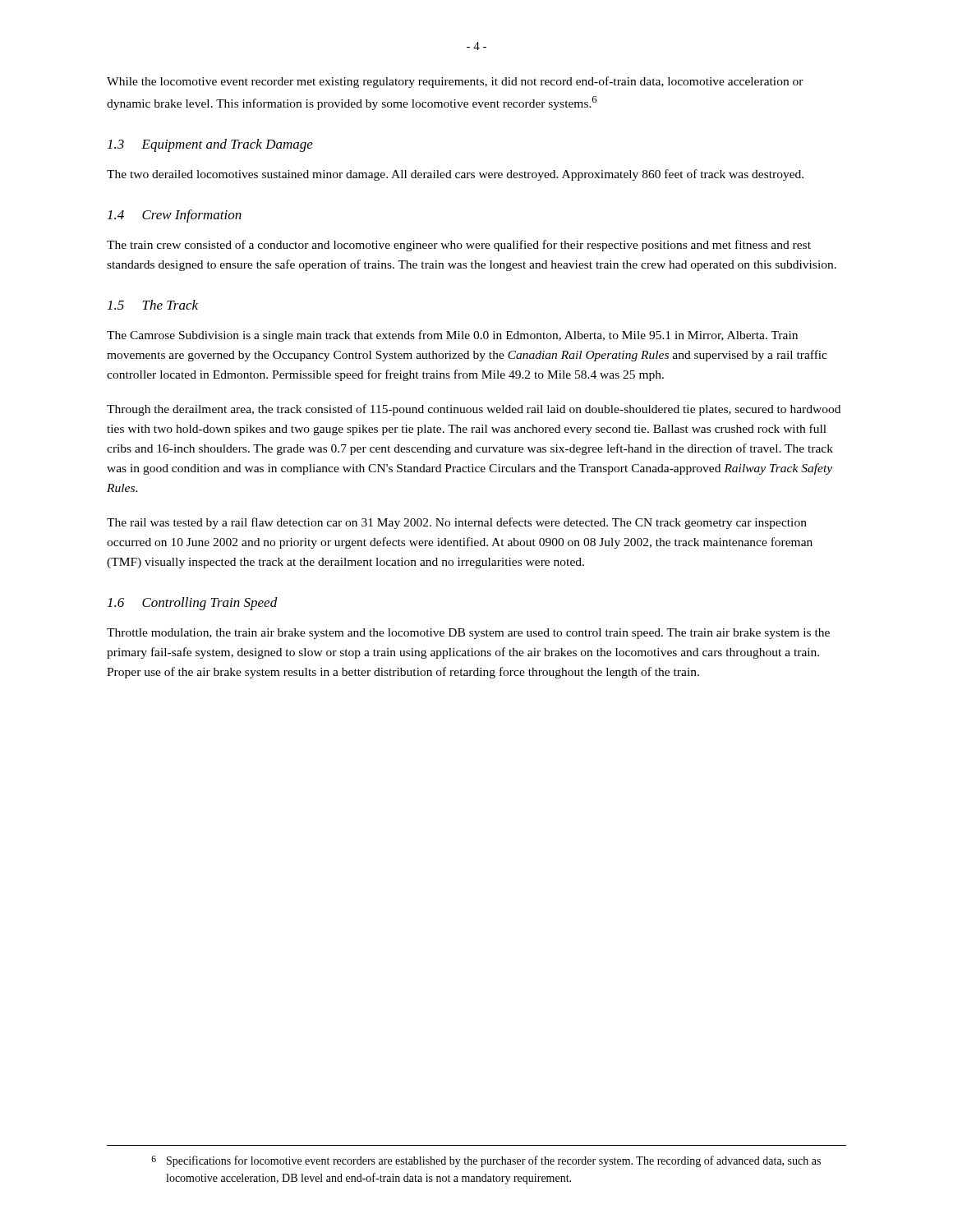The height and width of the screenshot is (1232, 953).
Task: Select the section header that reads "1.4 Crew Information"
Action: coord(174,215)
